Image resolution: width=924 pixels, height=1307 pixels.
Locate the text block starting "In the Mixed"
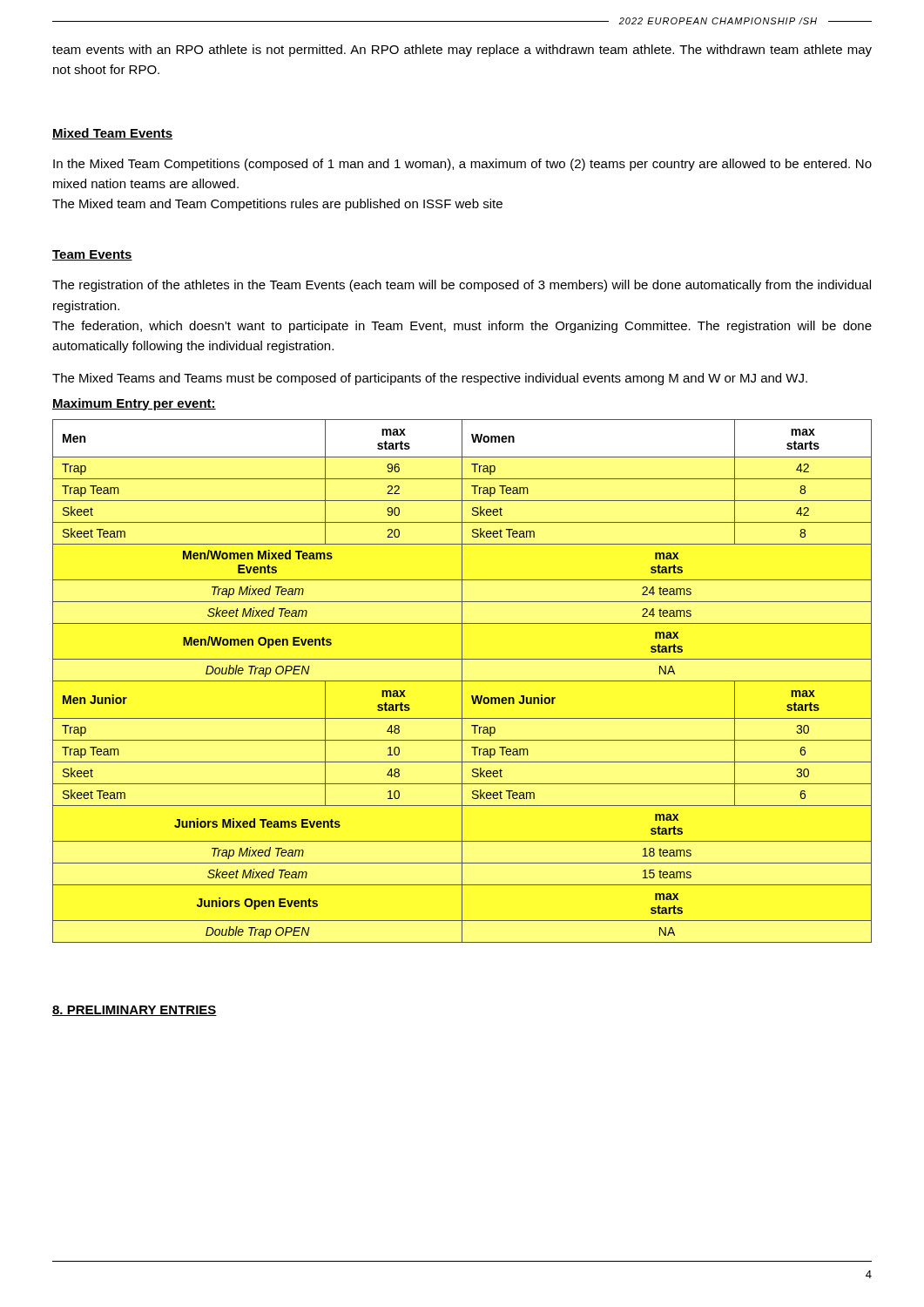point(462,165)
